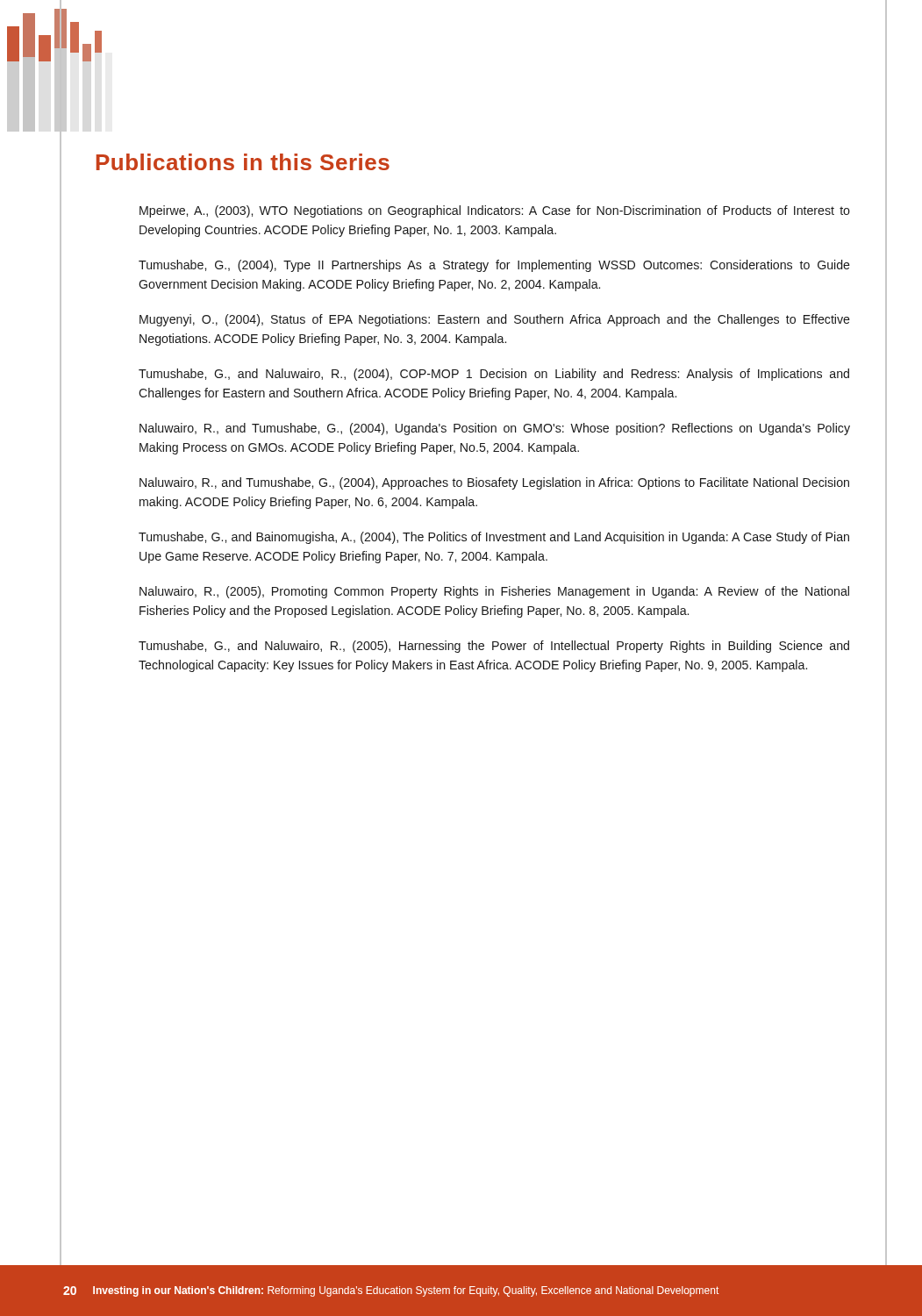Find the list item with the text "Naluwairo, R., (2005), Promoting Common Property Rights in"

click(494, 601)
